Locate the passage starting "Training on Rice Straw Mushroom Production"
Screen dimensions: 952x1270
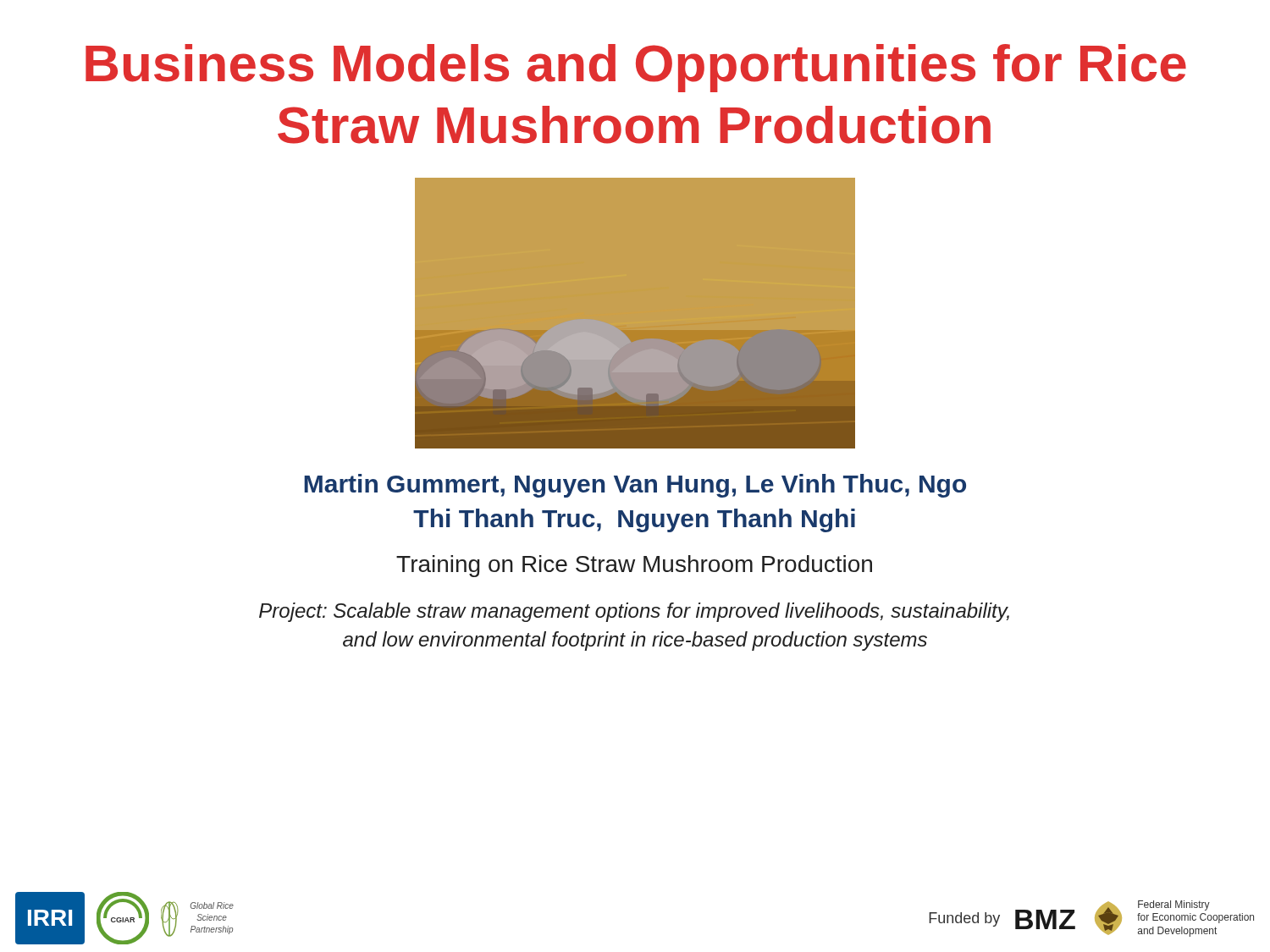[x=635, y=565]
